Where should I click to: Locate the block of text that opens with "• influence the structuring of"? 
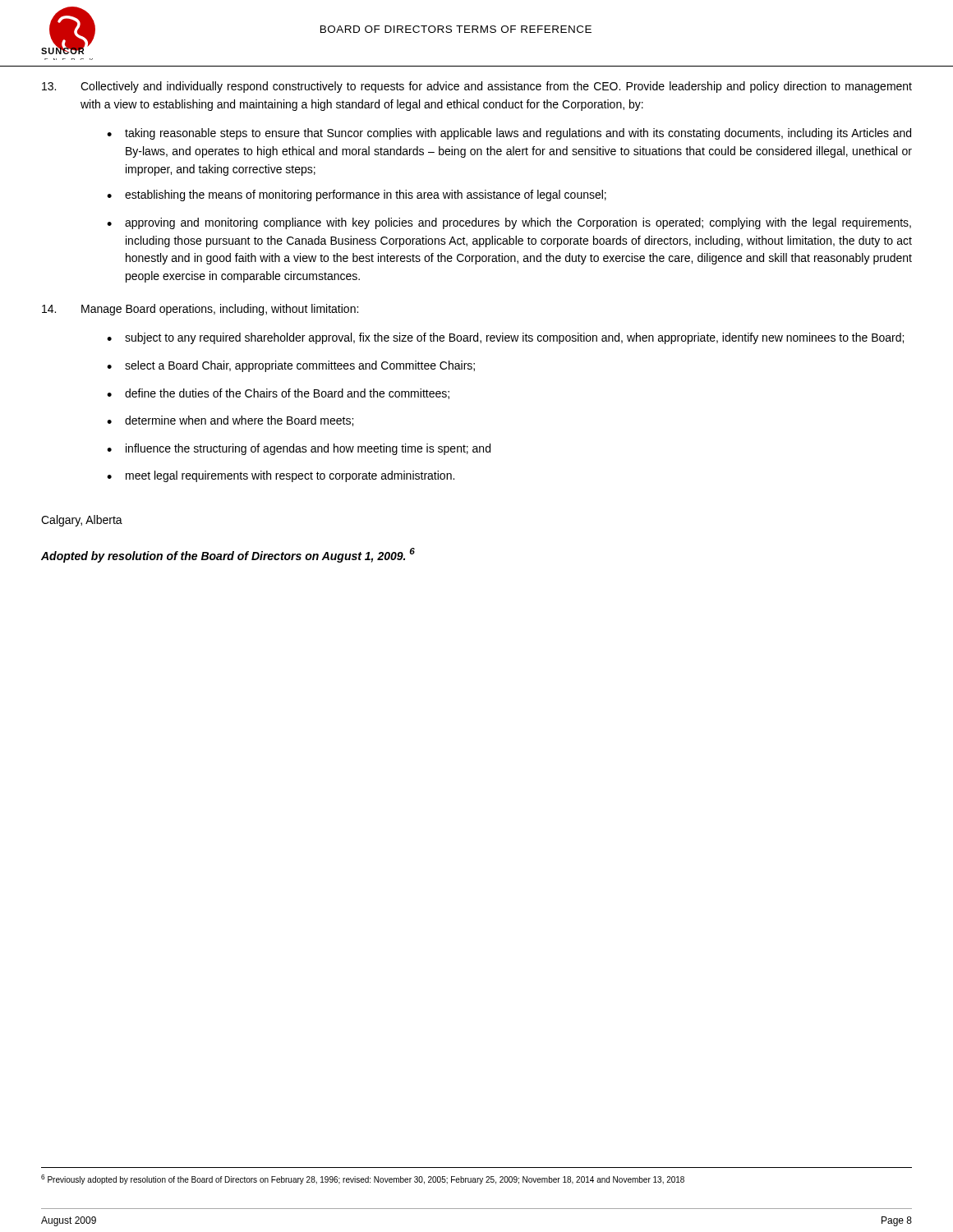coord(299,449)
